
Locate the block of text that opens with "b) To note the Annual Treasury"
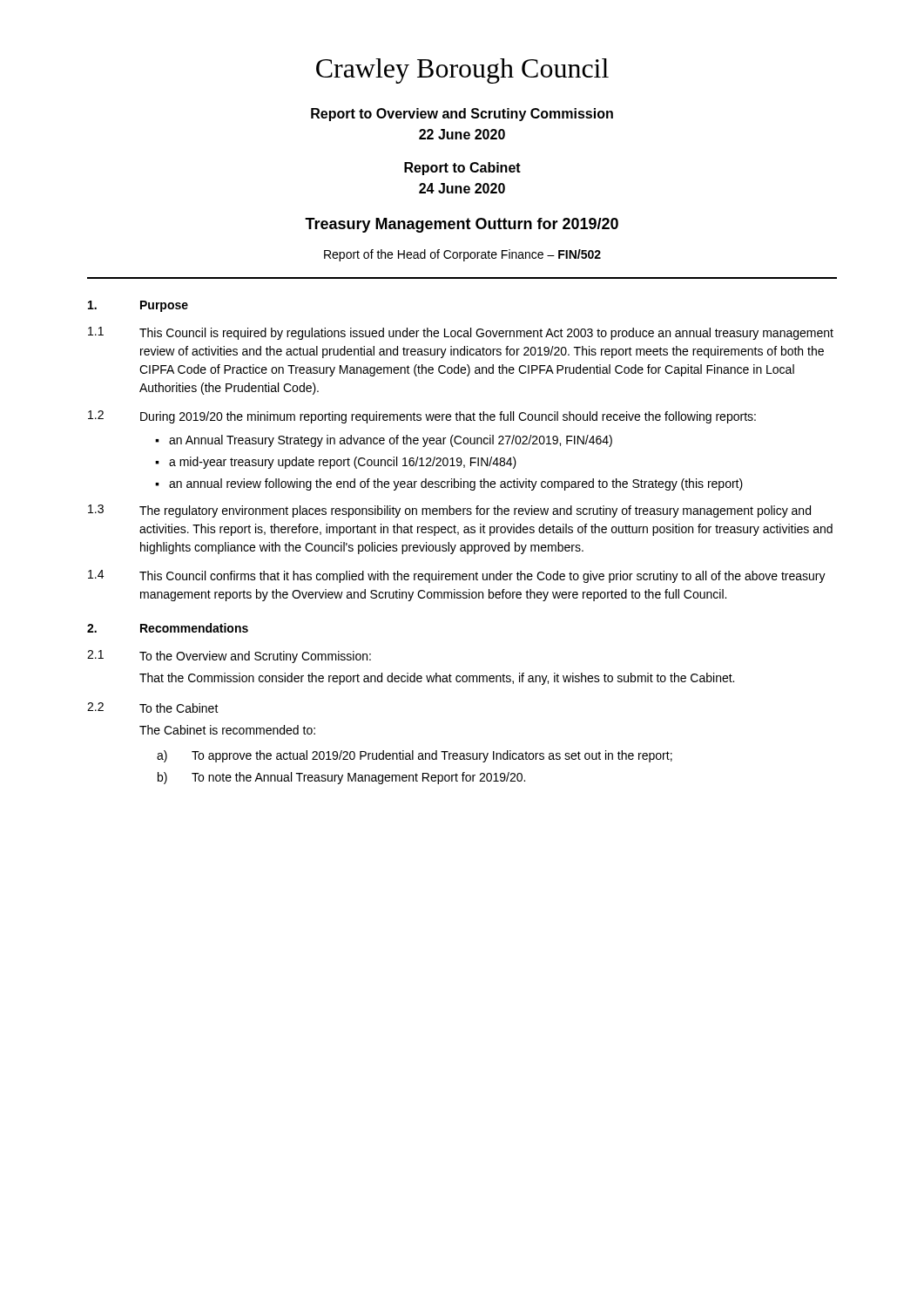488,778
